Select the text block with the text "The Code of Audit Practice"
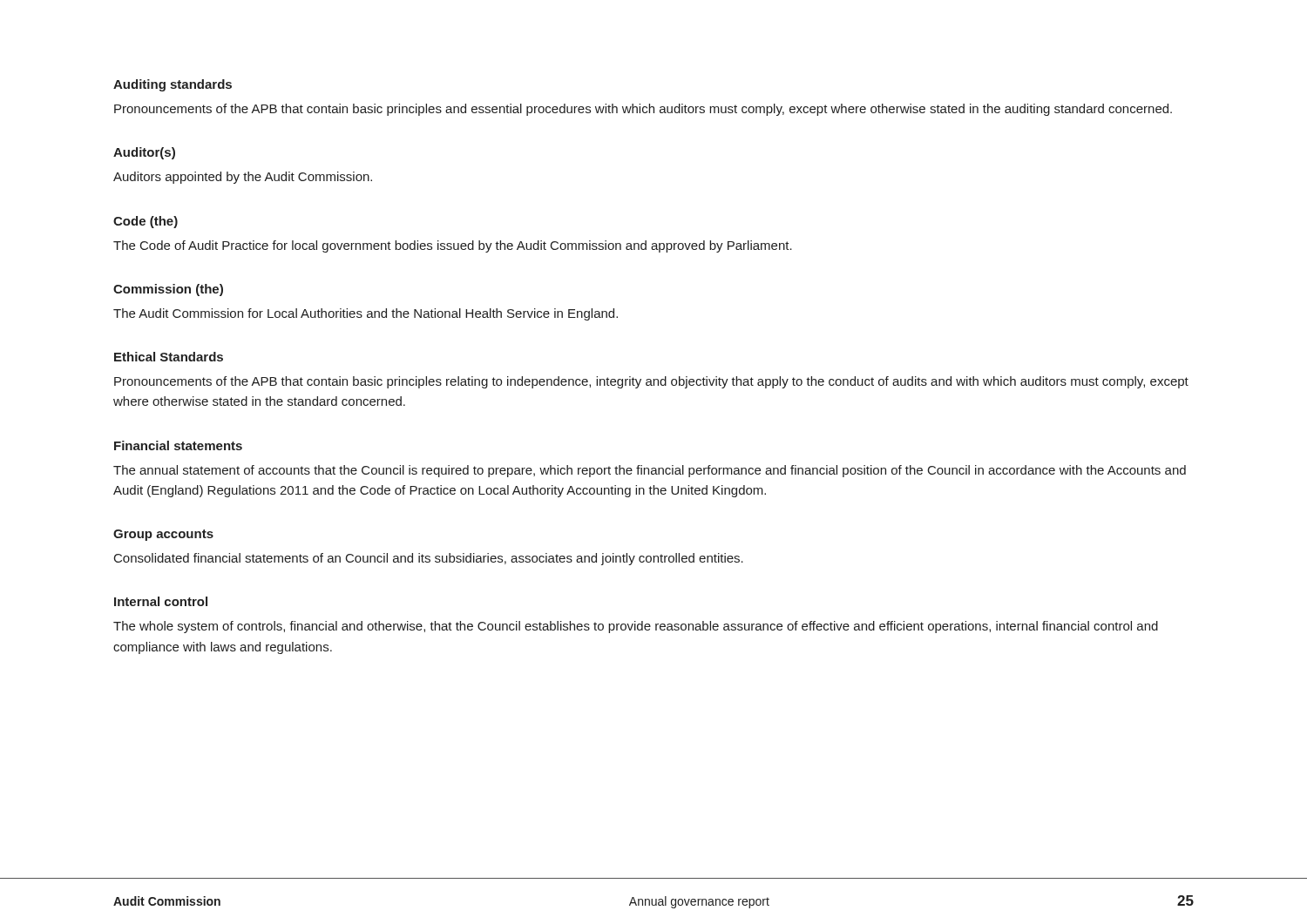 tap(453, 245)
